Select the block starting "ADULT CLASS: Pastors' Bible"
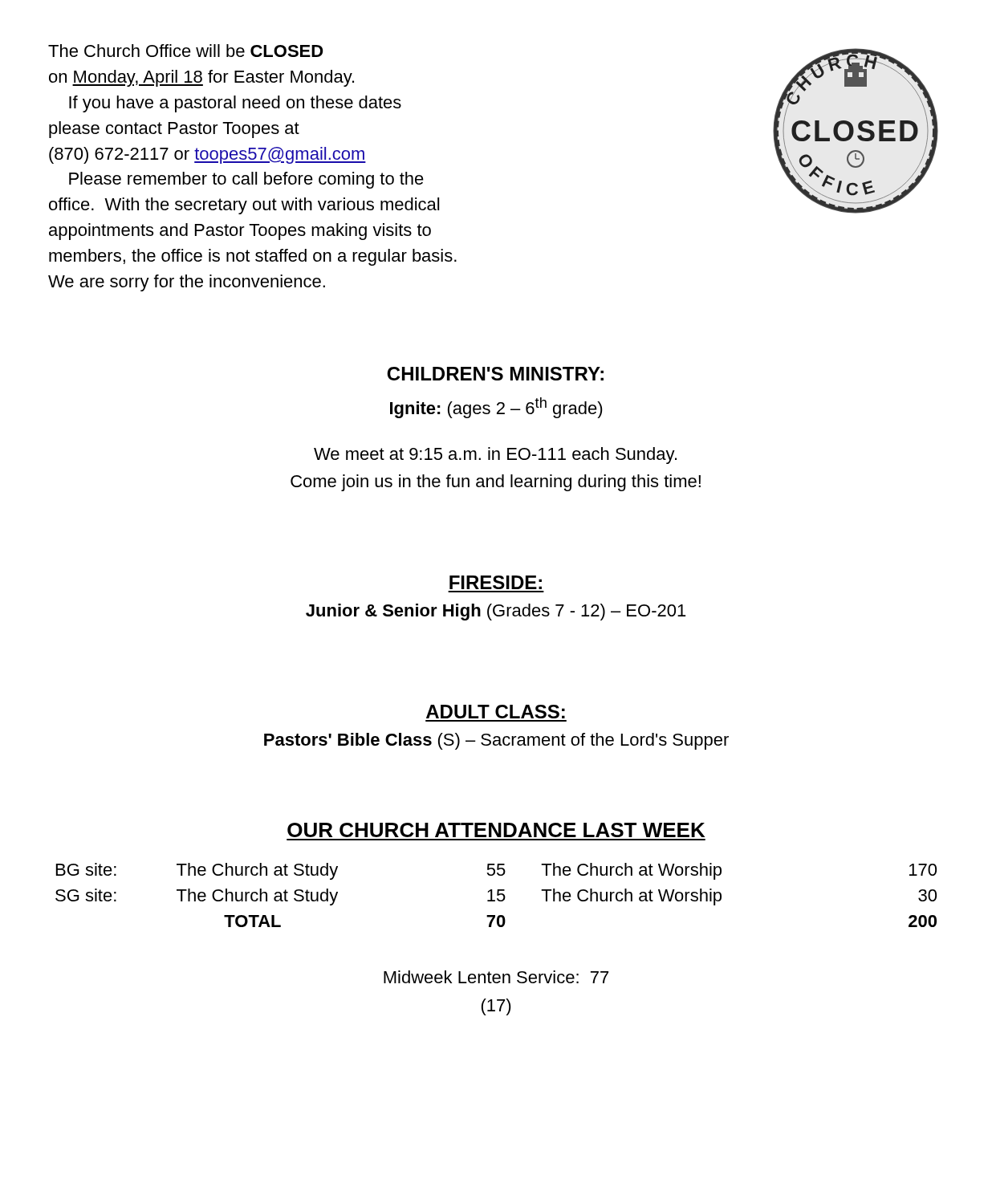Screen dimensions: 1204x992 tap(496, 725)
